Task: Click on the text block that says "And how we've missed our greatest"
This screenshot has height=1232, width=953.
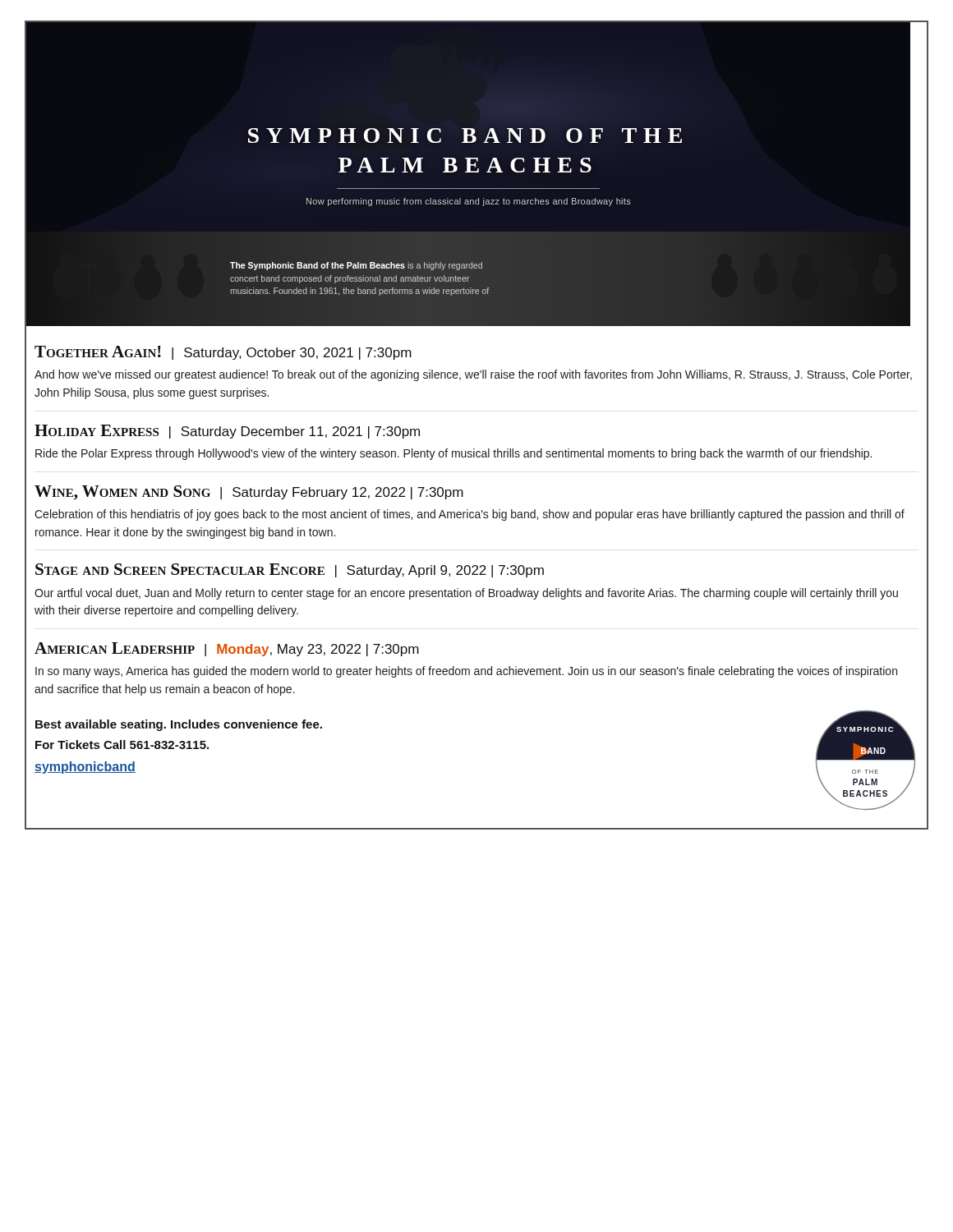Action: pos(474,384)
